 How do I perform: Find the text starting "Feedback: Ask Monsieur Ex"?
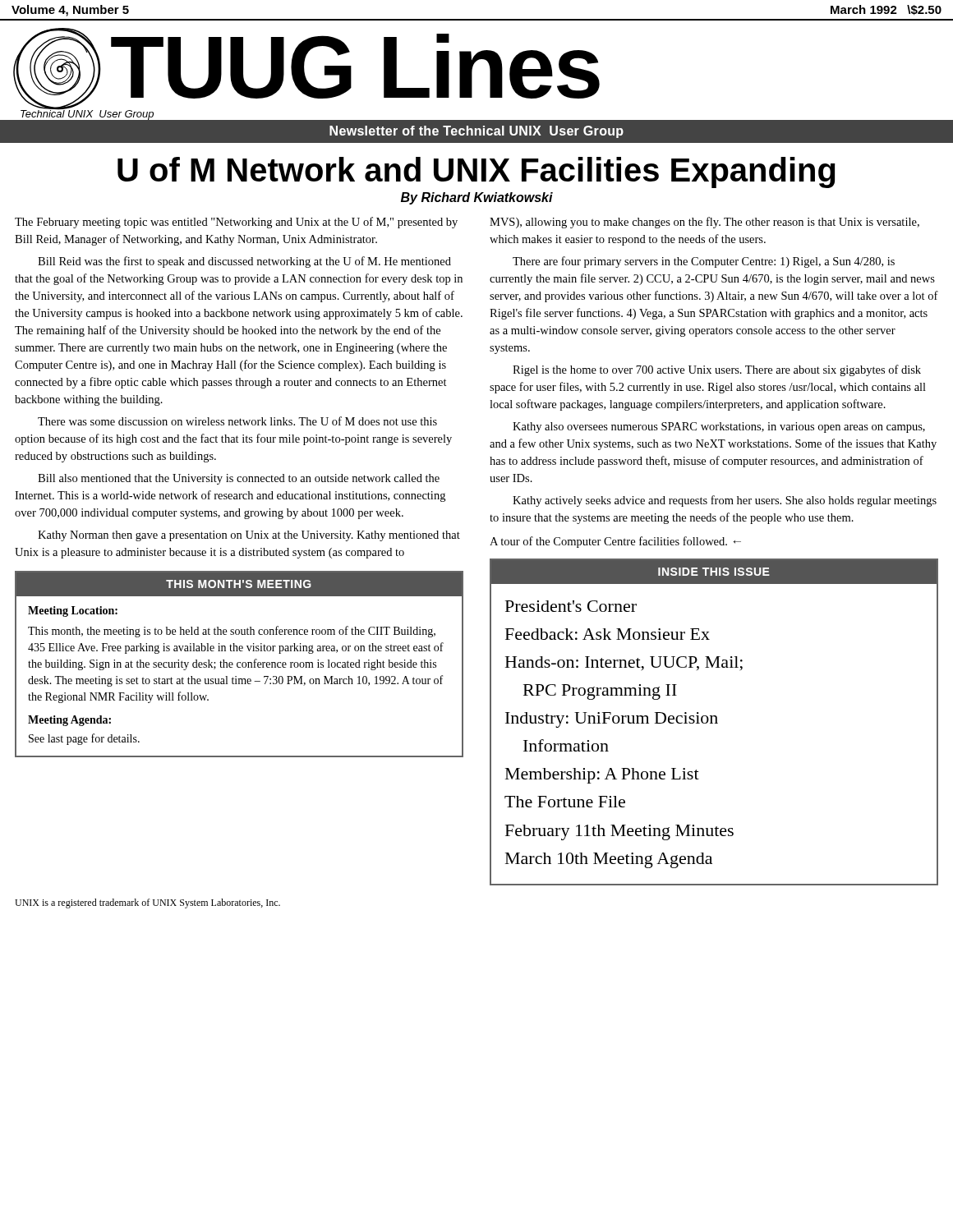[x=607, y=634]
